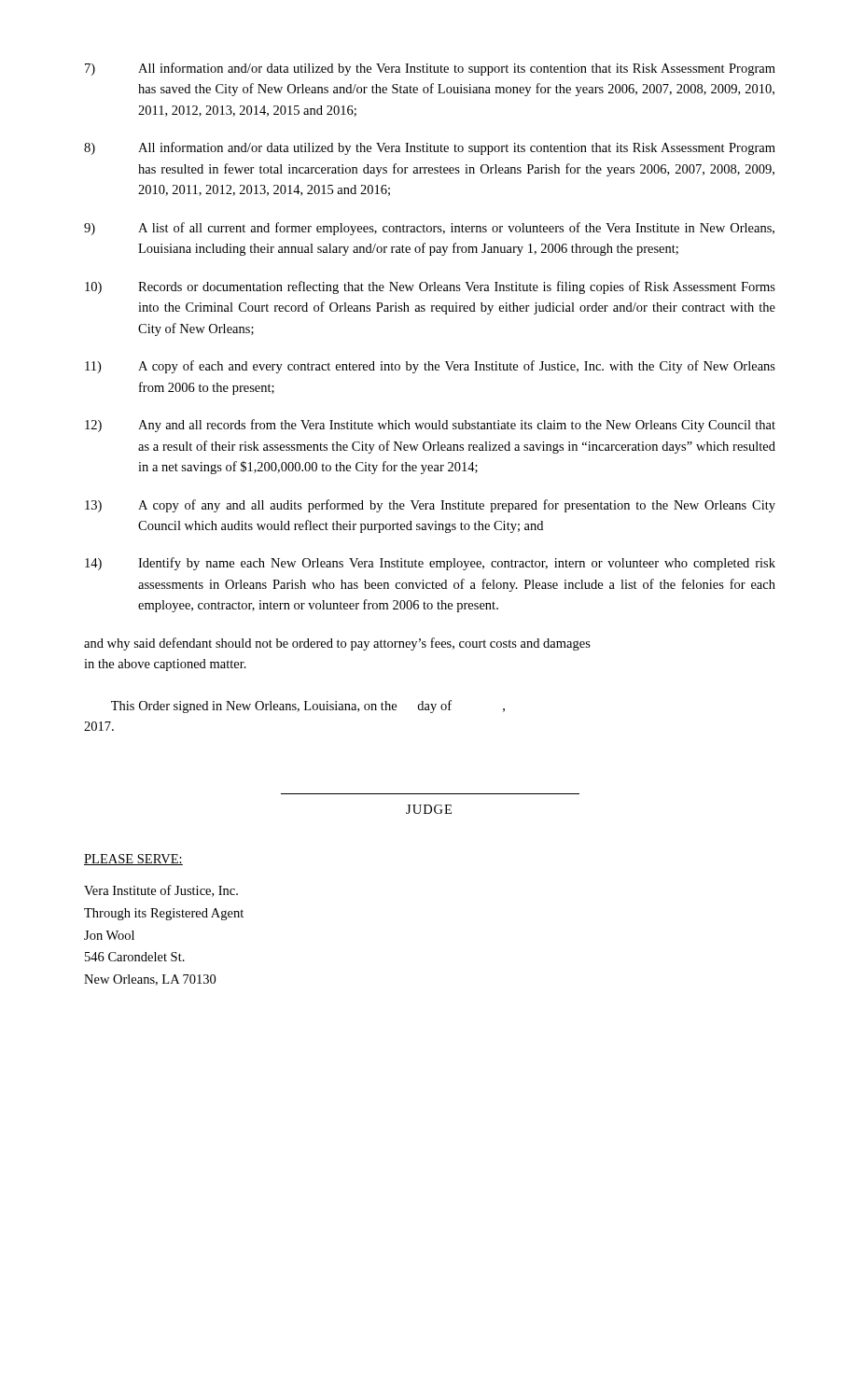Viewport: 850px width, 1400px height.
Task: Locate the element starting "13) A copy of any and all audits"
Action: [x=430, y=515]
